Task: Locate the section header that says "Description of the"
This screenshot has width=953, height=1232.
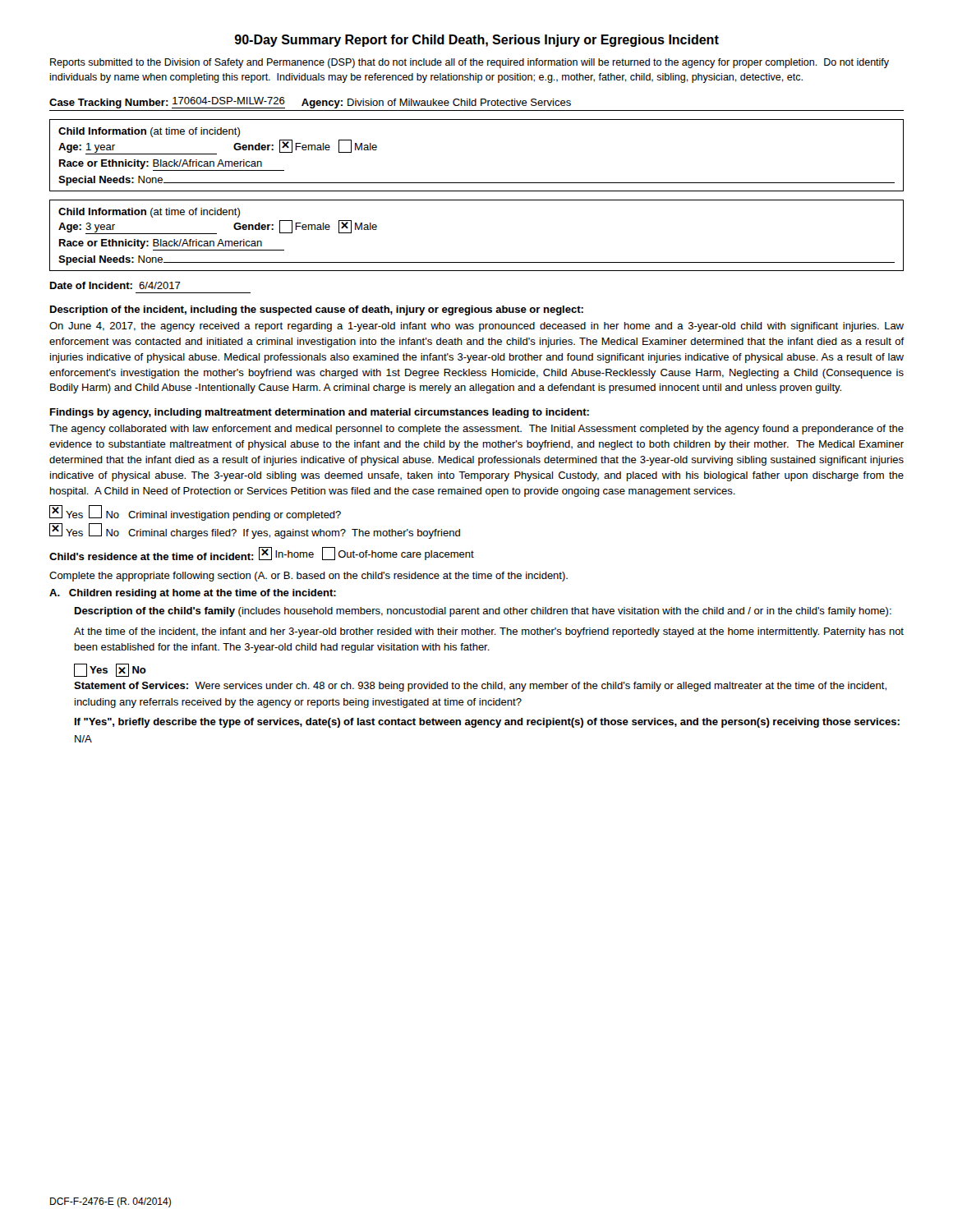Action: 317,309
